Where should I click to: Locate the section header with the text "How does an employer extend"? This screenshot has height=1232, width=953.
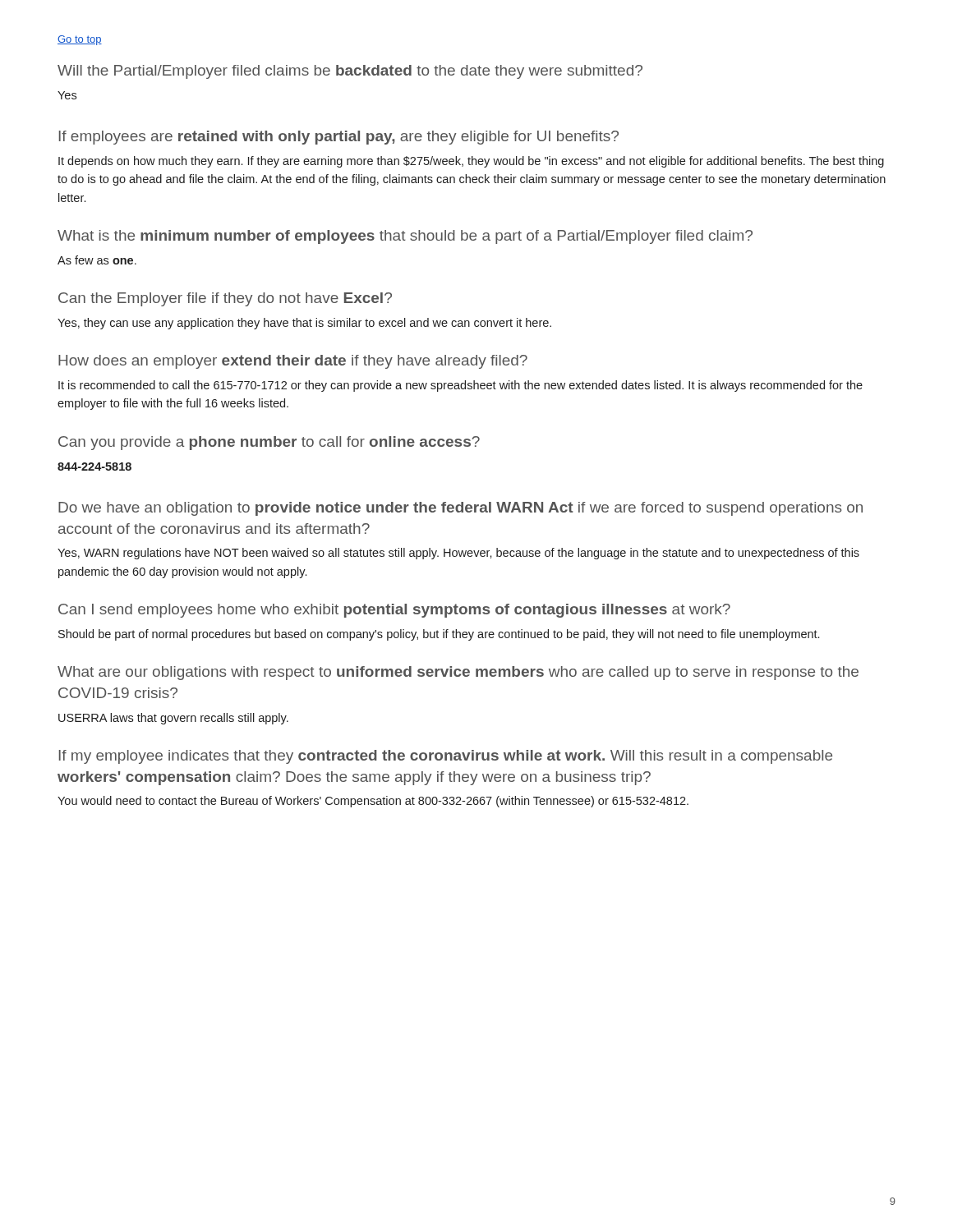point(476,361)
